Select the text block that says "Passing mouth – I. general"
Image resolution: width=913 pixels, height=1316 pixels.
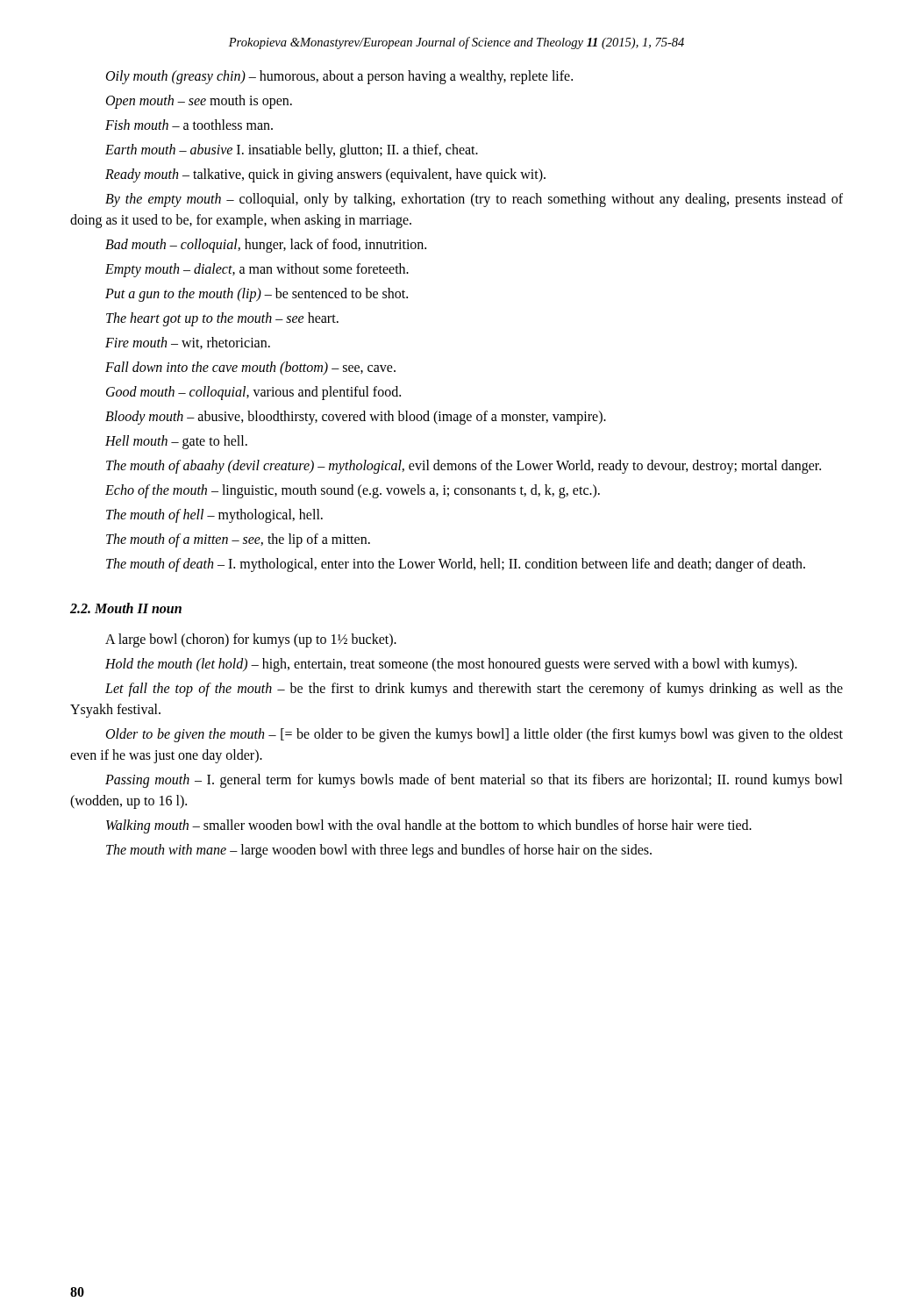click(x=456, y=790)
